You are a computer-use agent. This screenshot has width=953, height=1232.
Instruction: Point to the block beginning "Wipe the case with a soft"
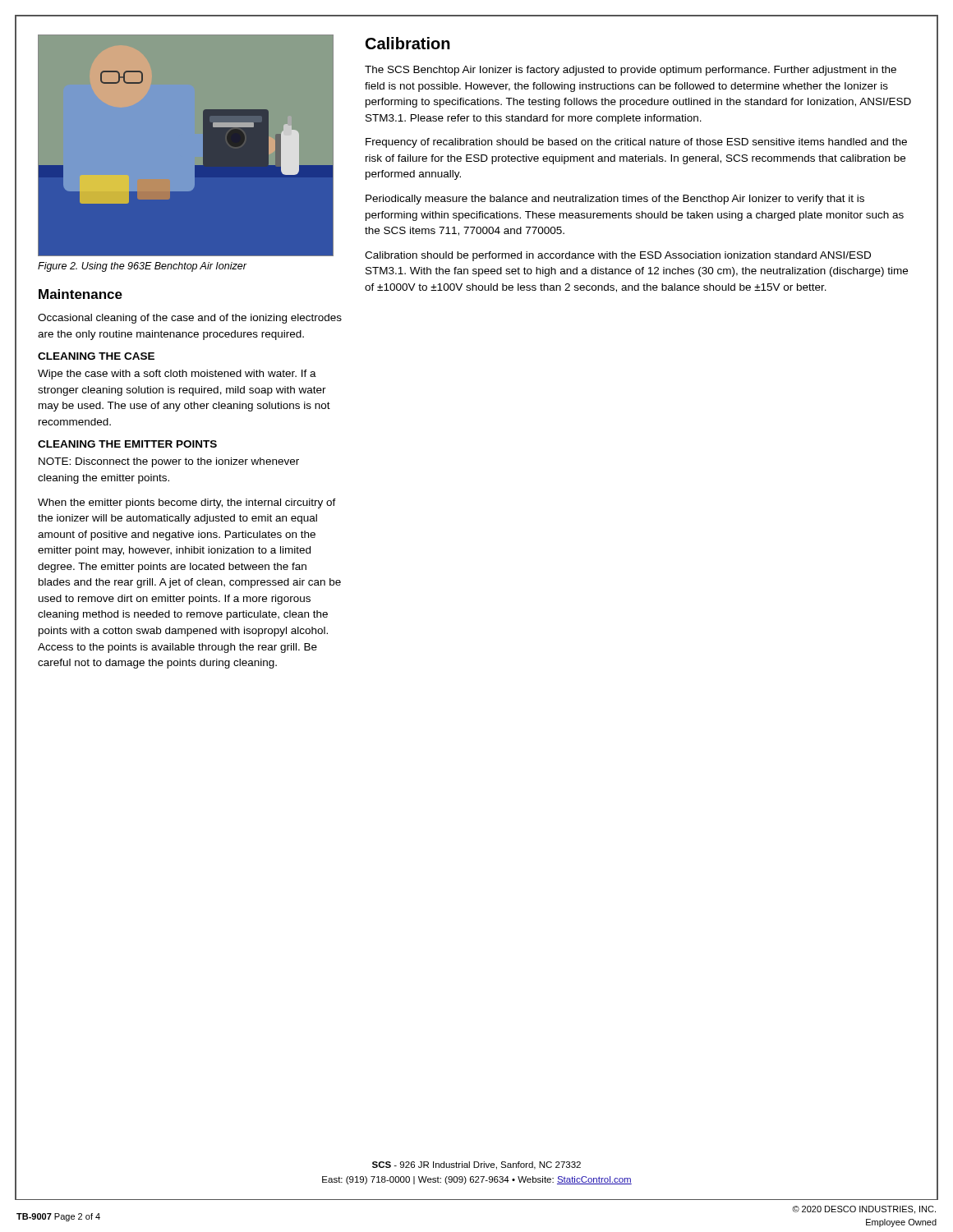[190, 398]
